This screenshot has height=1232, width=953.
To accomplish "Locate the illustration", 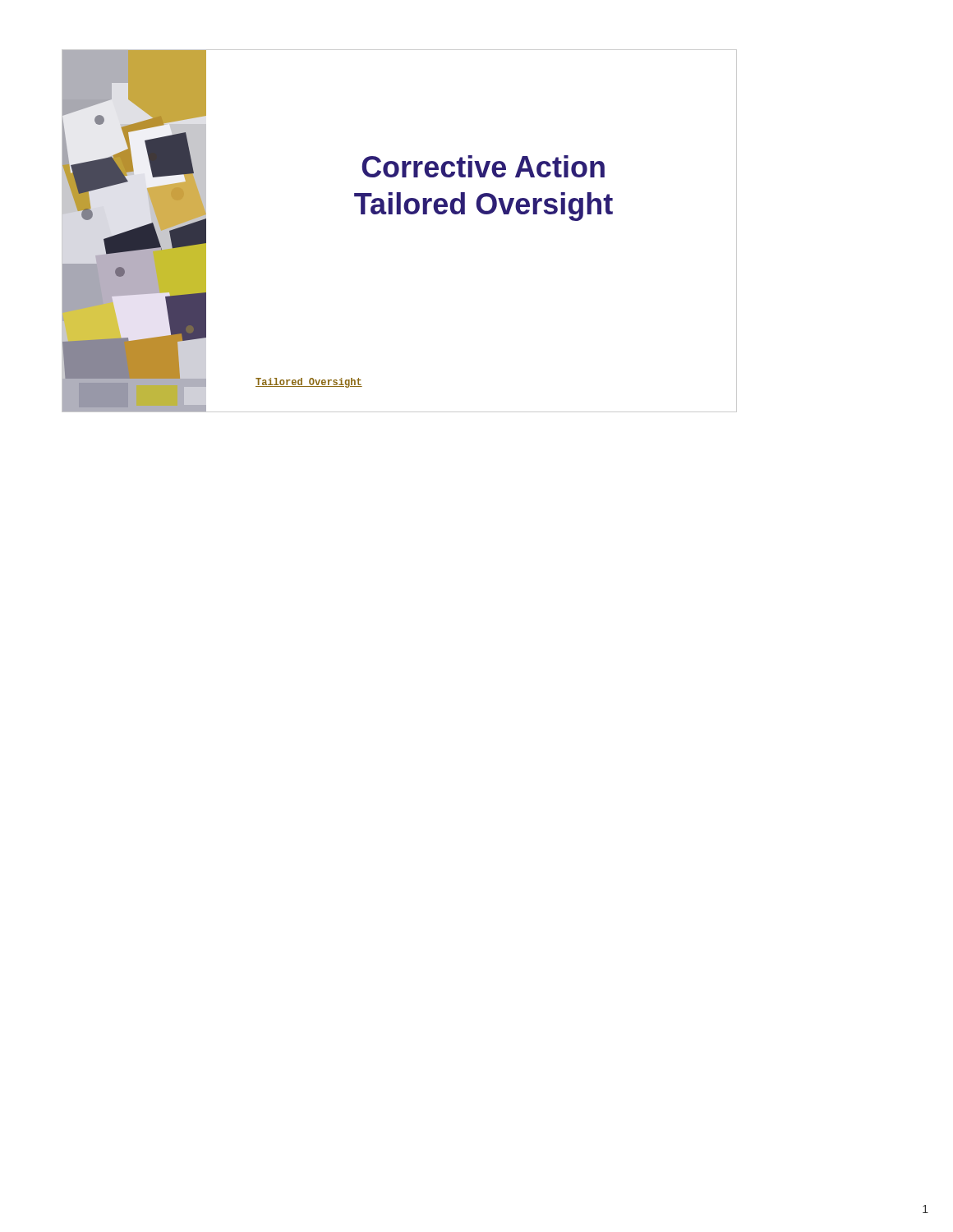I will (134, 231).
